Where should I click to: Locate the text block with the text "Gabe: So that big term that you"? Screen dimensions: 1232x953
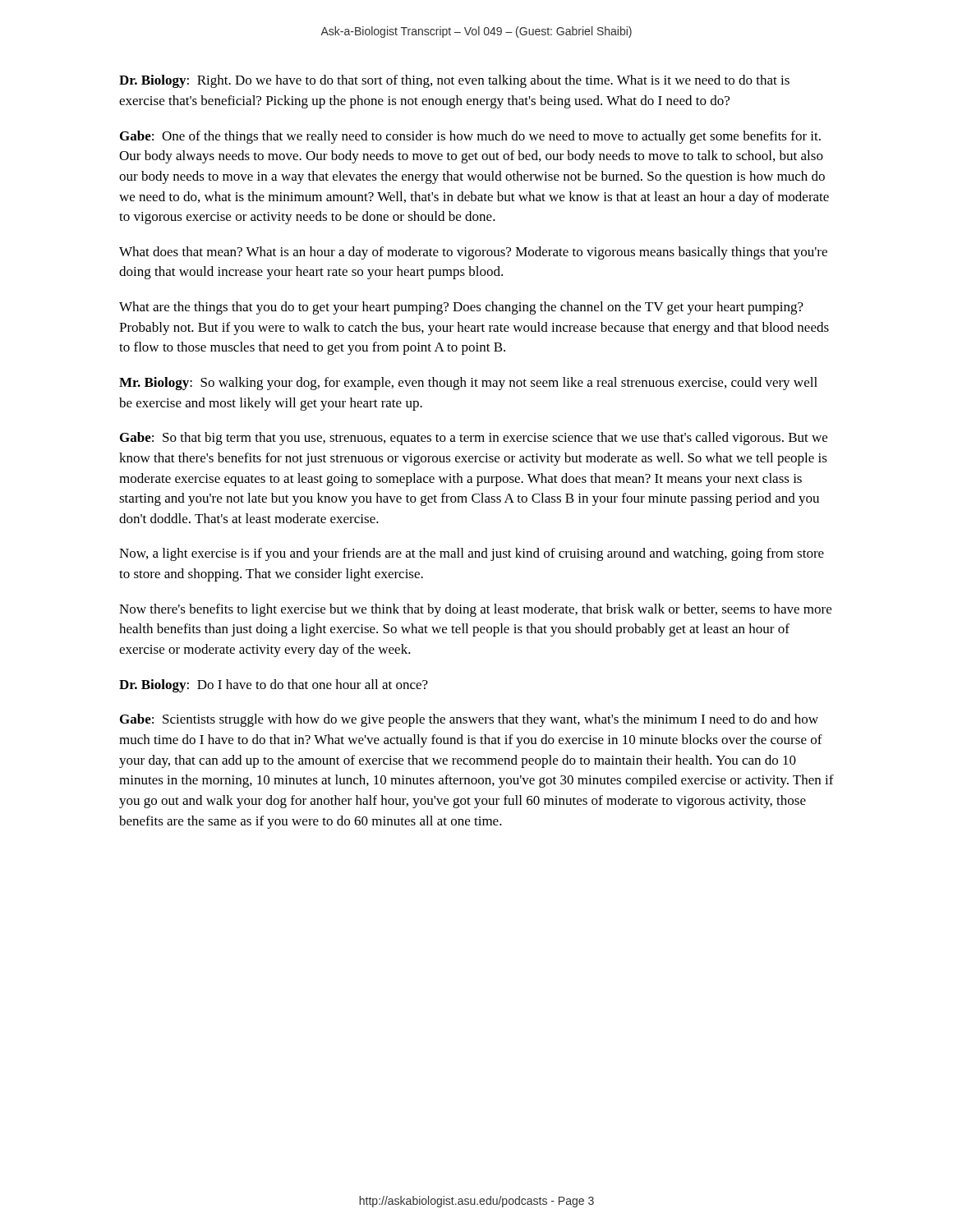pyautogui.click(x=474, y=478)
